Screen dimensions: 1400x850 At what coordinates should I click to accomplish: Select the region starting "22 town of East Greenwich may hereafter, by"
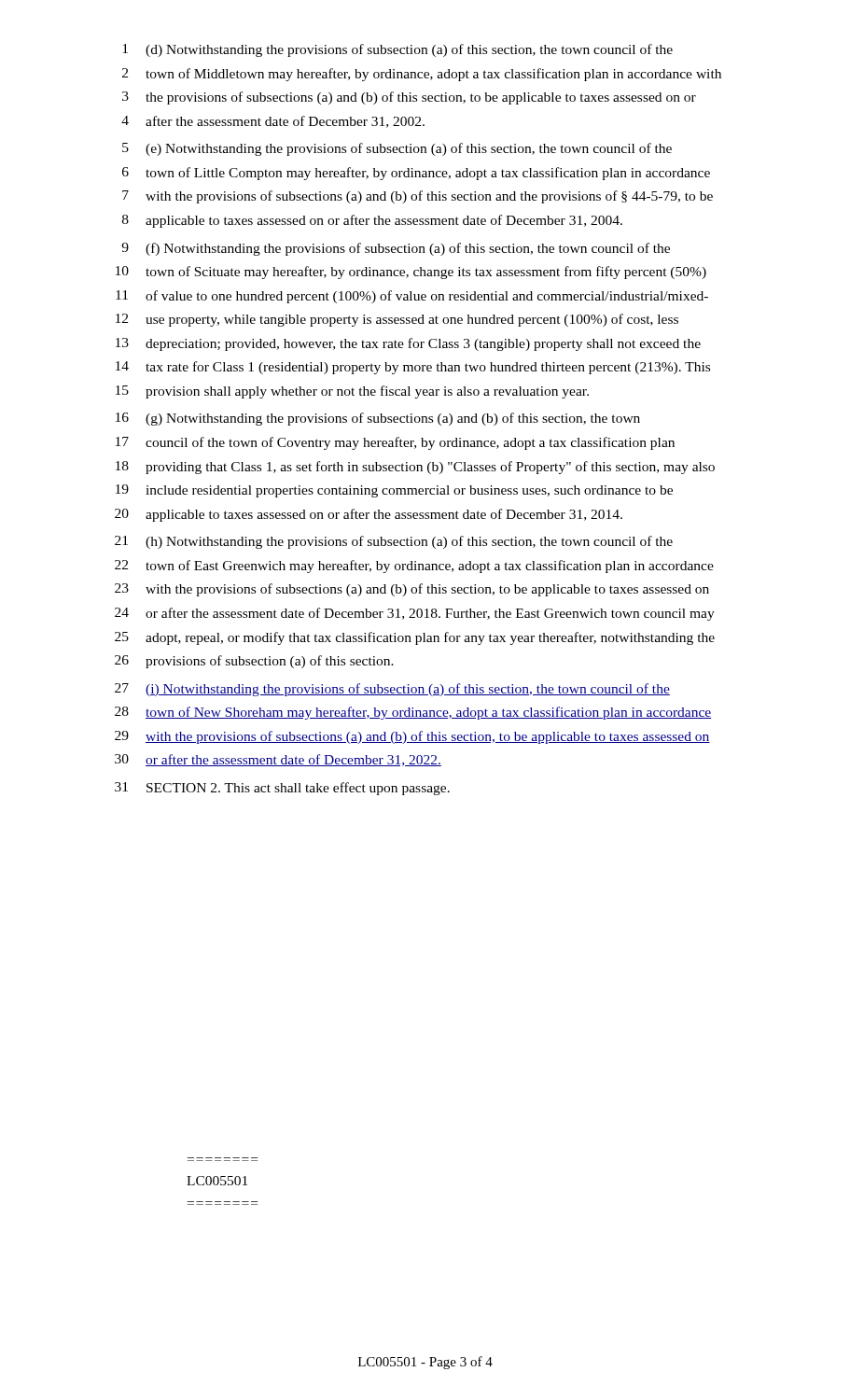(439, 565)
